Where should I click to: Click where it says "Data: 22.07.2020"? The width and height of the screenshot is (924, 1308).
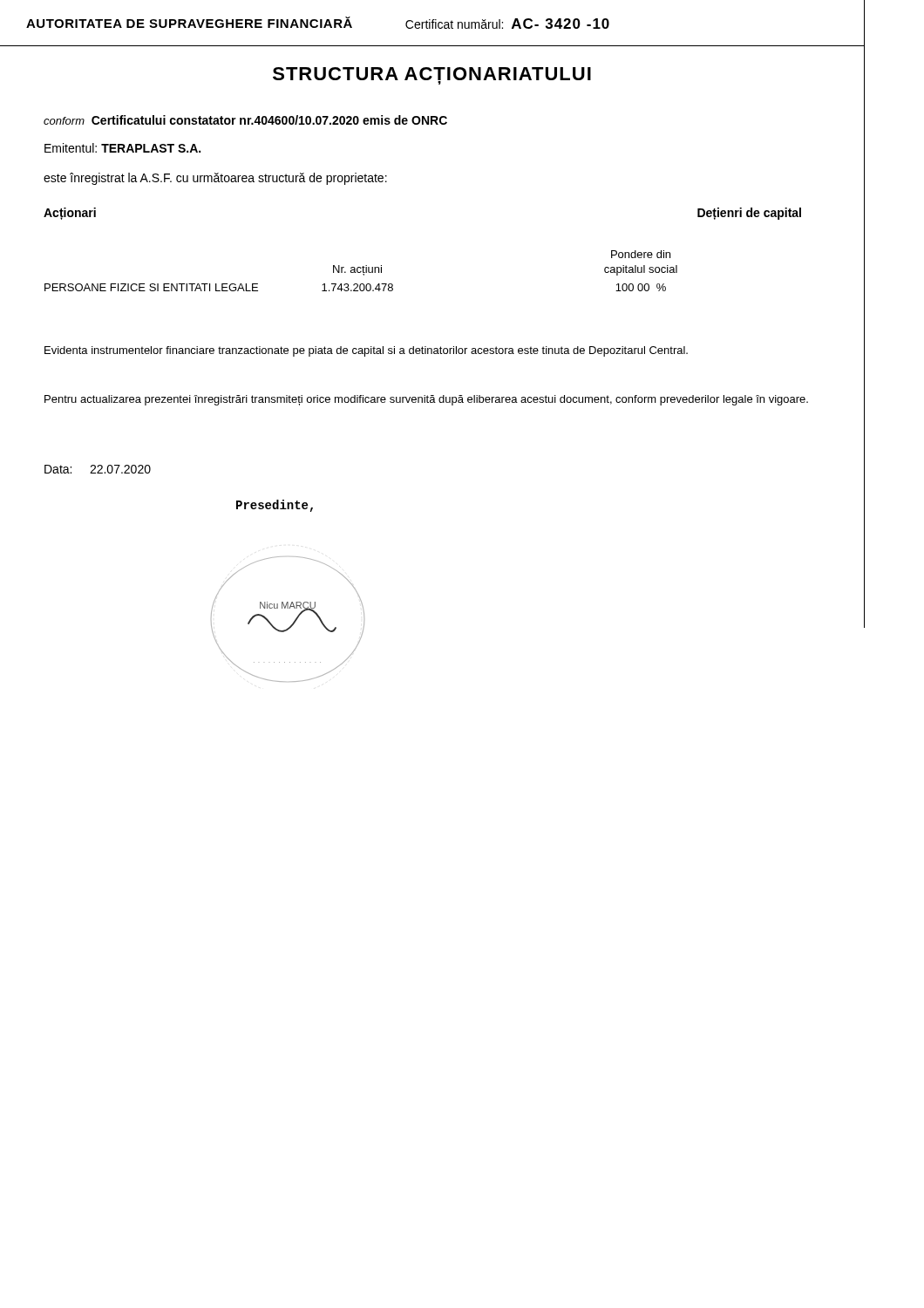click(x=97, y=469)
